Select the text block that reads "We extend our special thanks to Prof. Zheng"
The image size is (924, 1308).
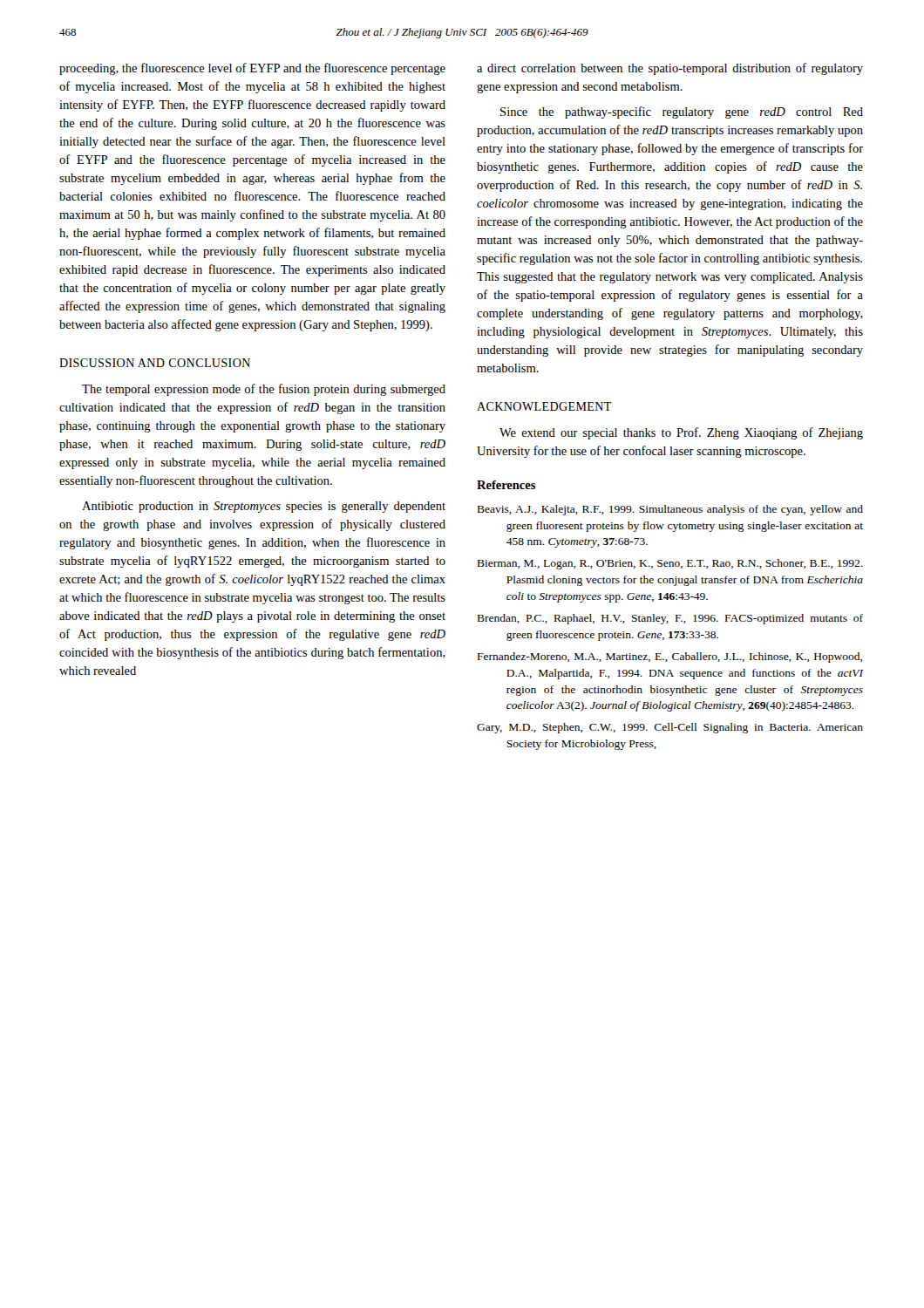670,442
